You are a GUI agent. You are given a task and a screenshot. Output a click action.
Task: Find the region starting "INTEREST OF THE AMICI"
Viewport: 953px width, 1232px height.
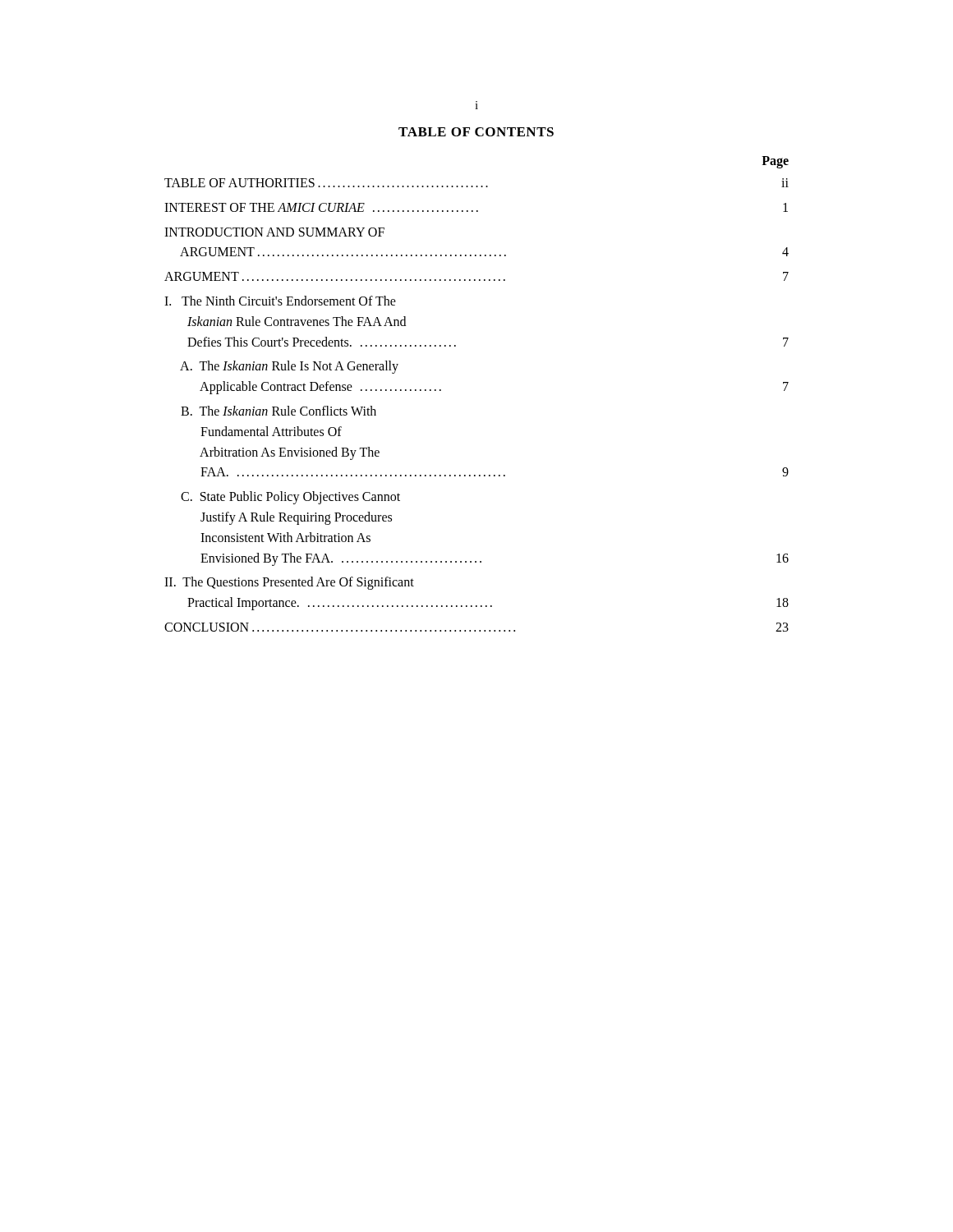[476, 208]
